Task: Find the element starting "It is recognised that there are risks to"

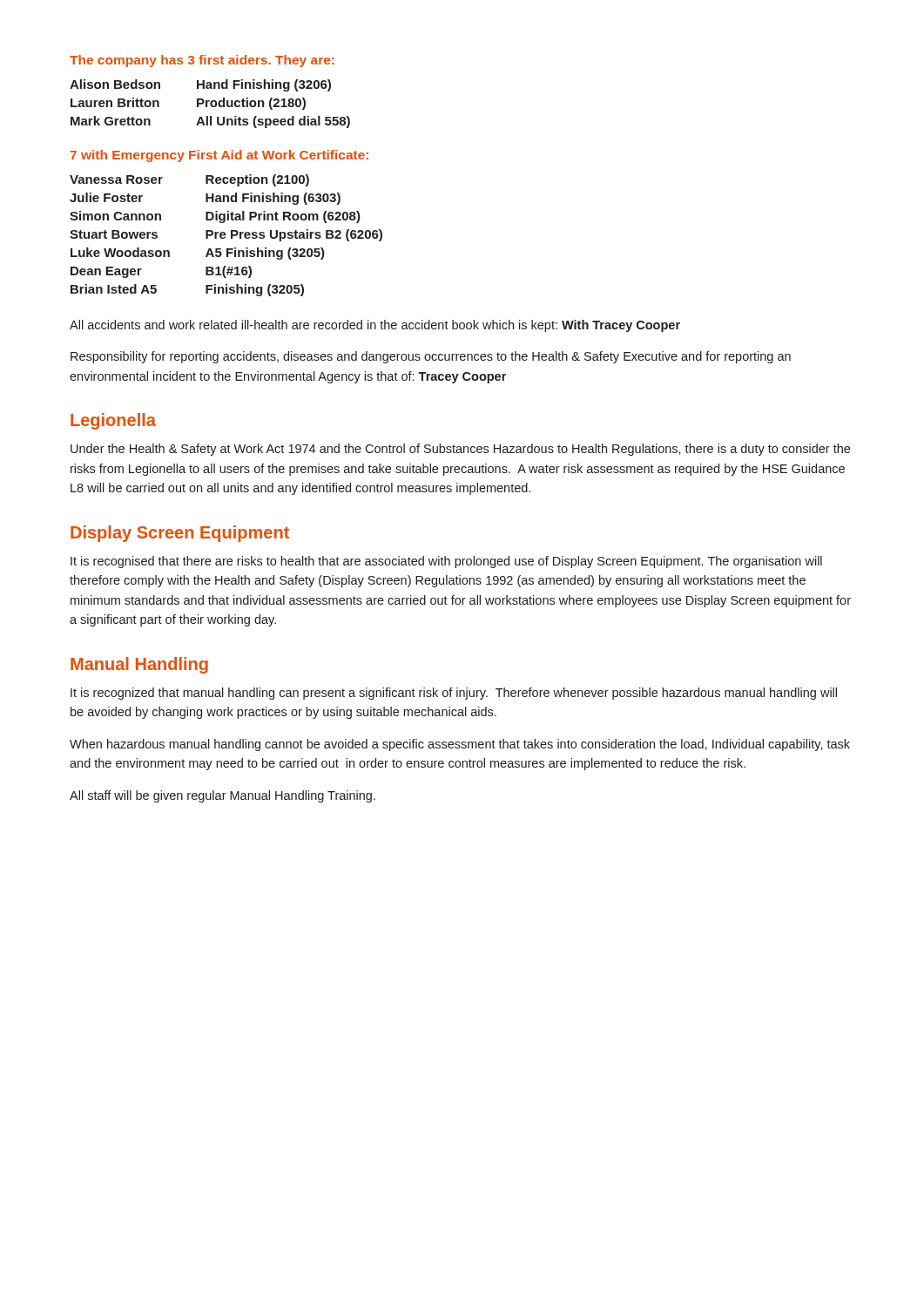Action: point(460,590)
